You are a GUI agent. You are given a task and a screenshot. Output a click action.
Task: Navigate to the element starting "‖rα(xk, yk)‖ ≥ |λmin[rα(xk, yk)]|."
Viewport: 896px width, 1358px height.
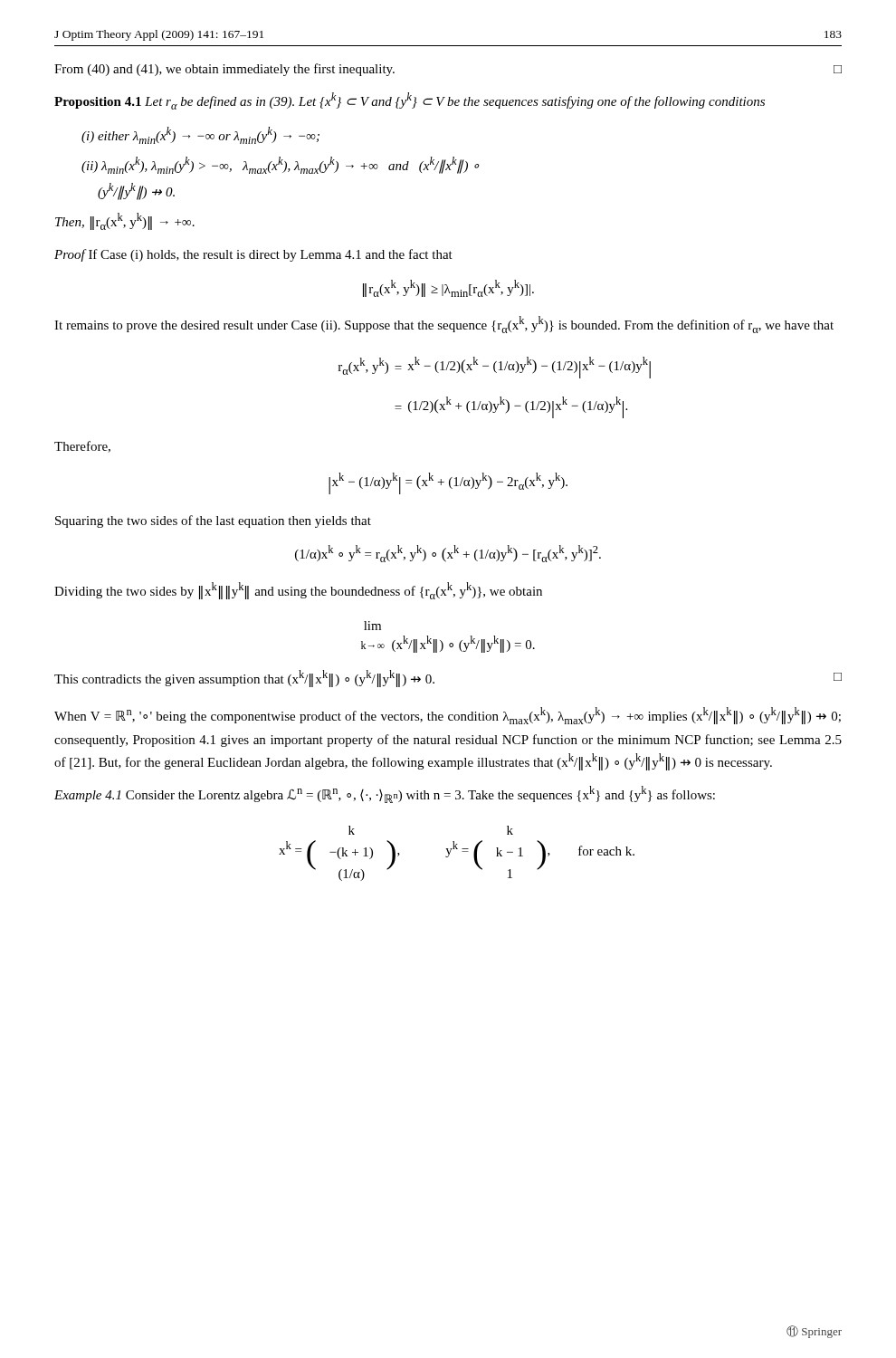point(448,288)
